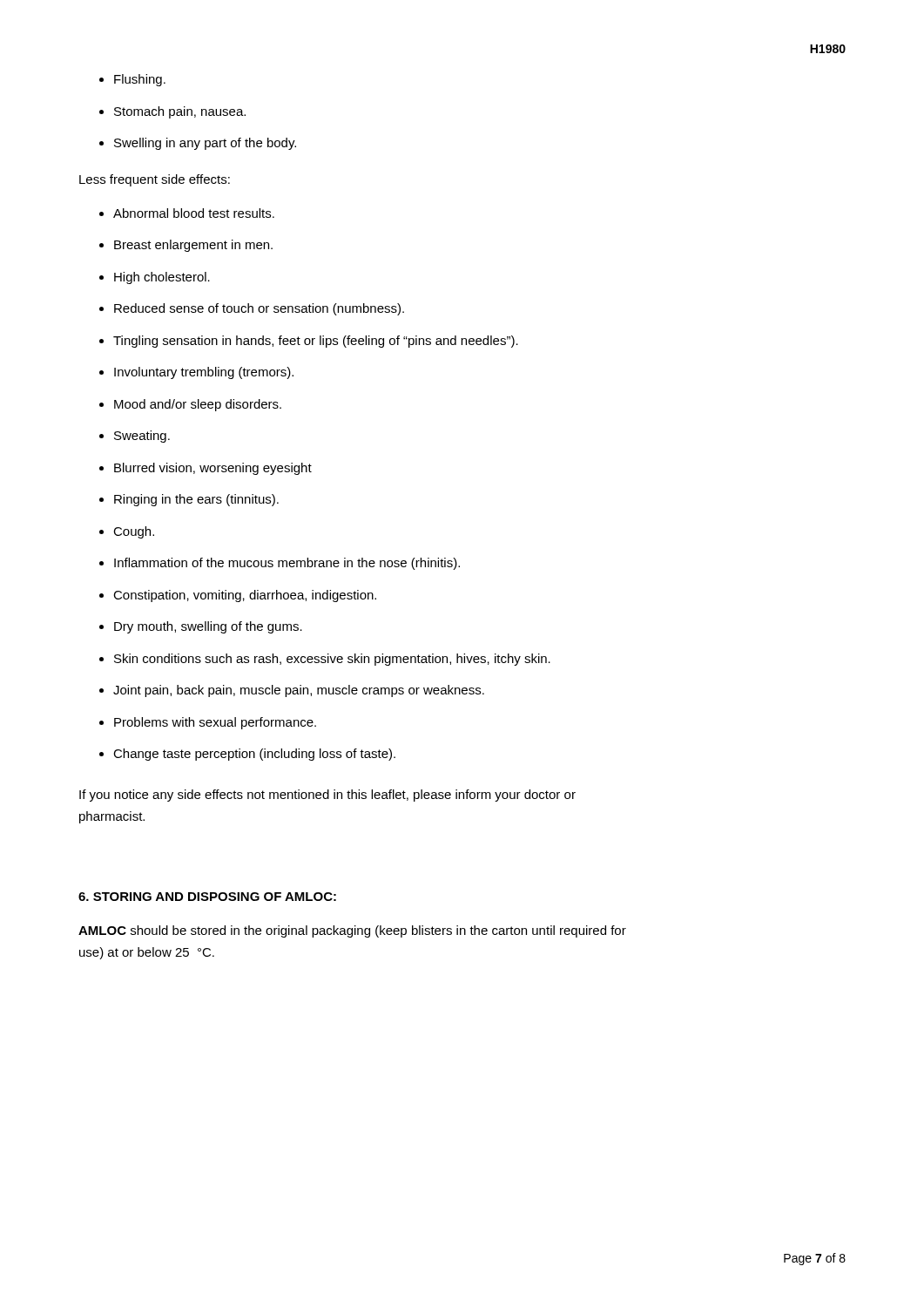This screenshot has width=924, height=1307.
Task: Find the text starting "Mood and/or sleep disorders."
Action: (x=198, y=405)
